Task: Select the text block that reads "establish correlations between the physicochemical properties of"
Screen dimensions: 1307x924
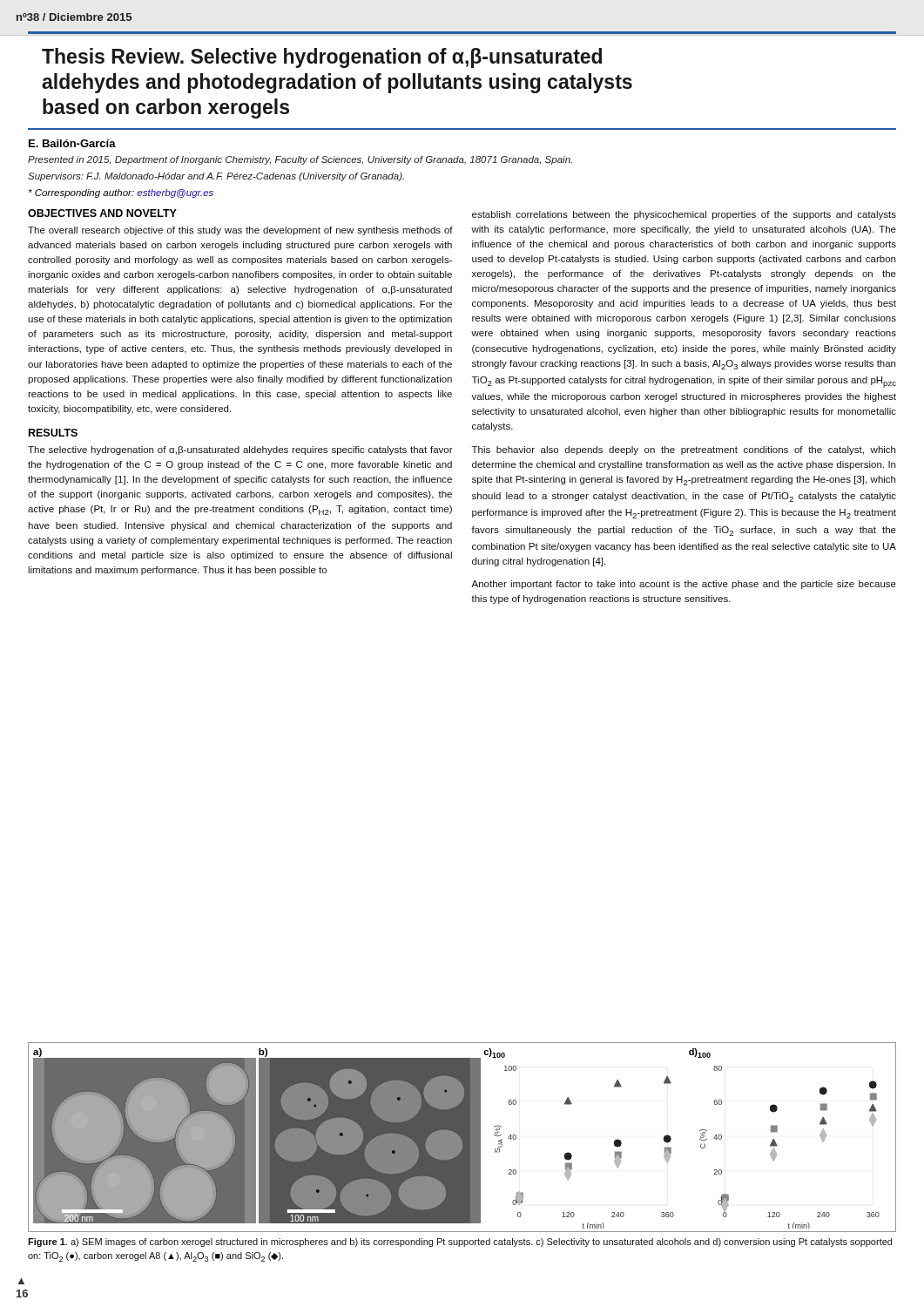Action: pyautogui.click(x=684, y=321)
